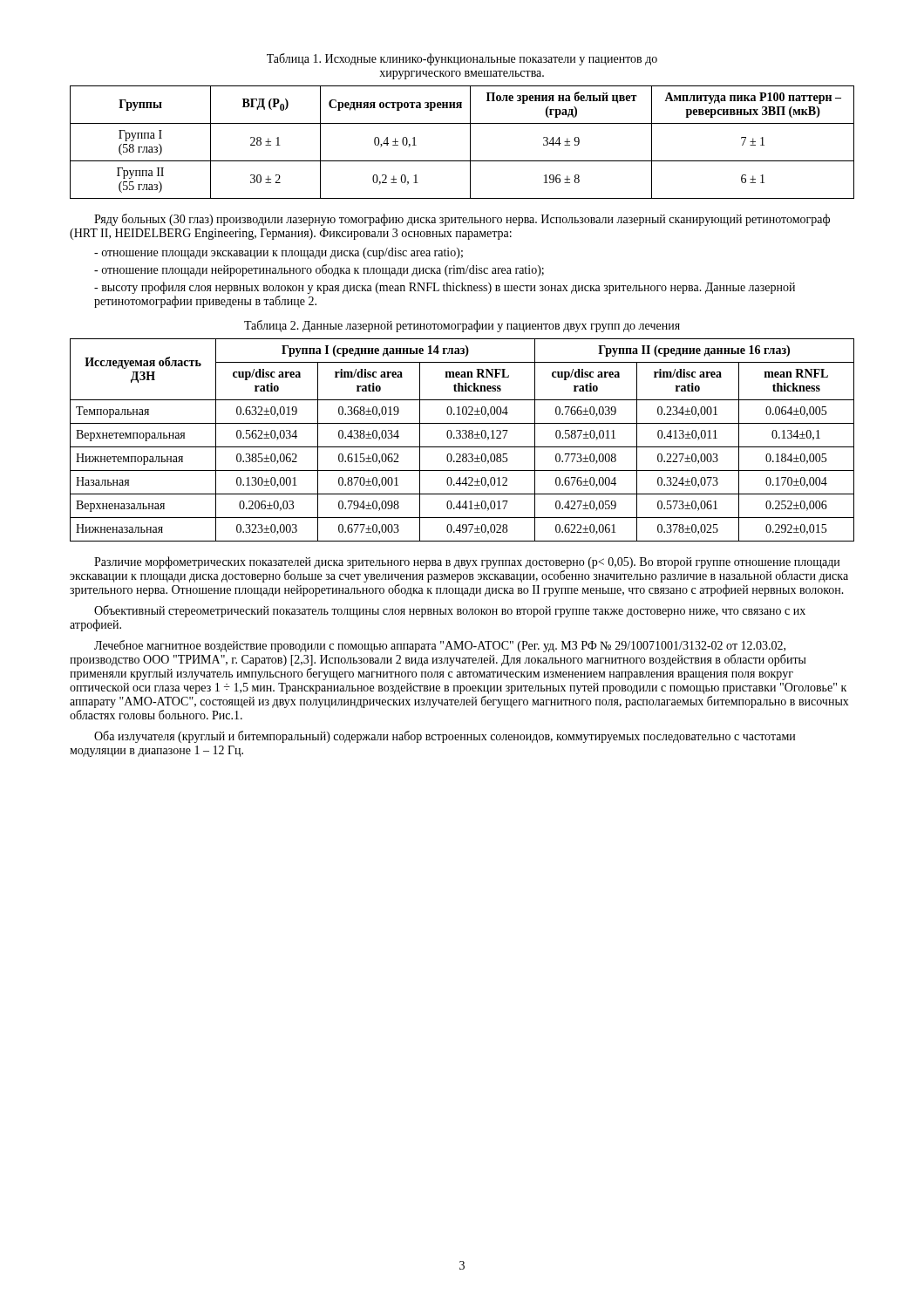924x1308 pixels.
Task: Click on the table containing "mean RNFL thickness"
Action: coord(462,440)
